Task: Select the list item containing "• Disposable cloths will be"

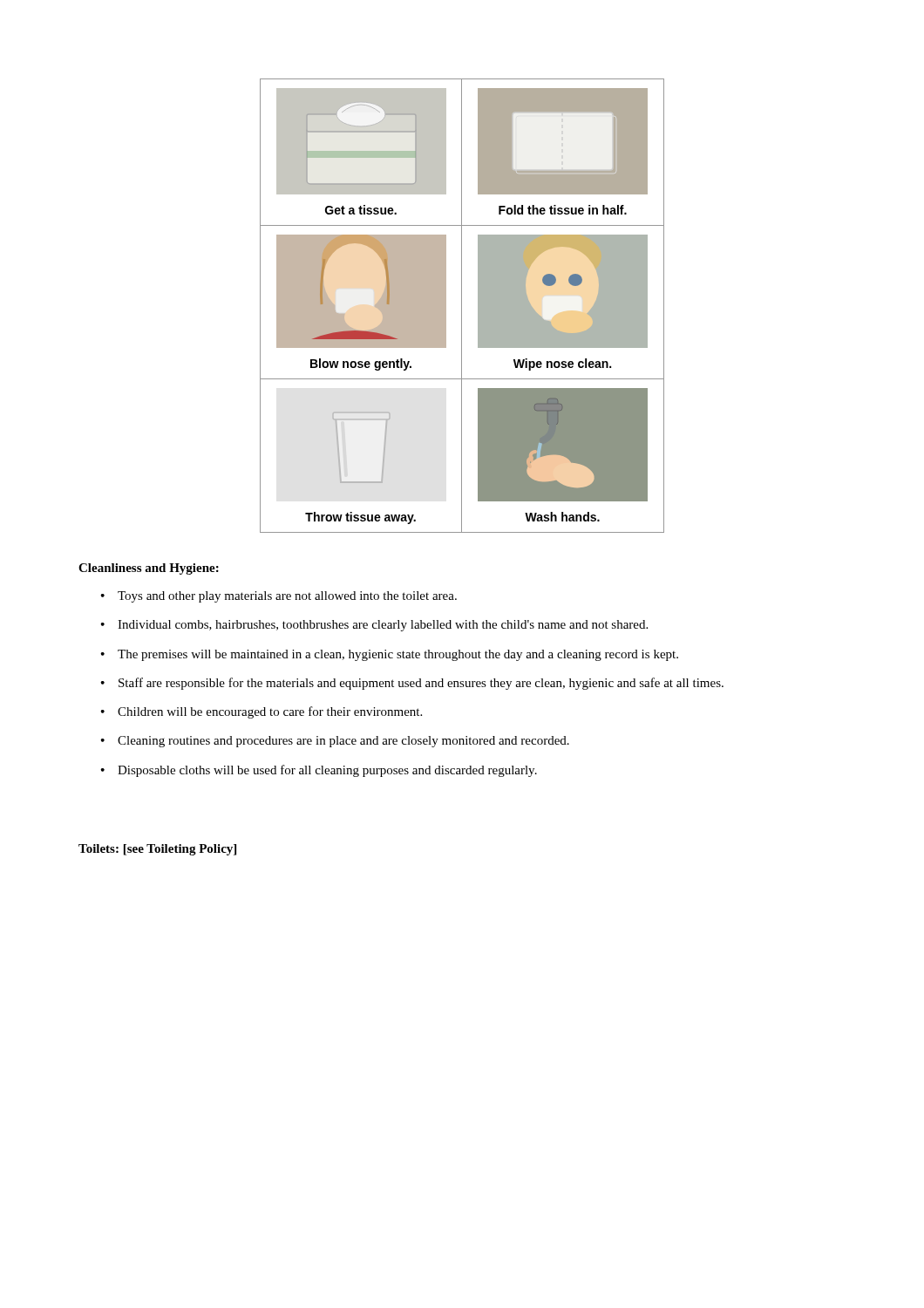Action: (x=473, y=770)
